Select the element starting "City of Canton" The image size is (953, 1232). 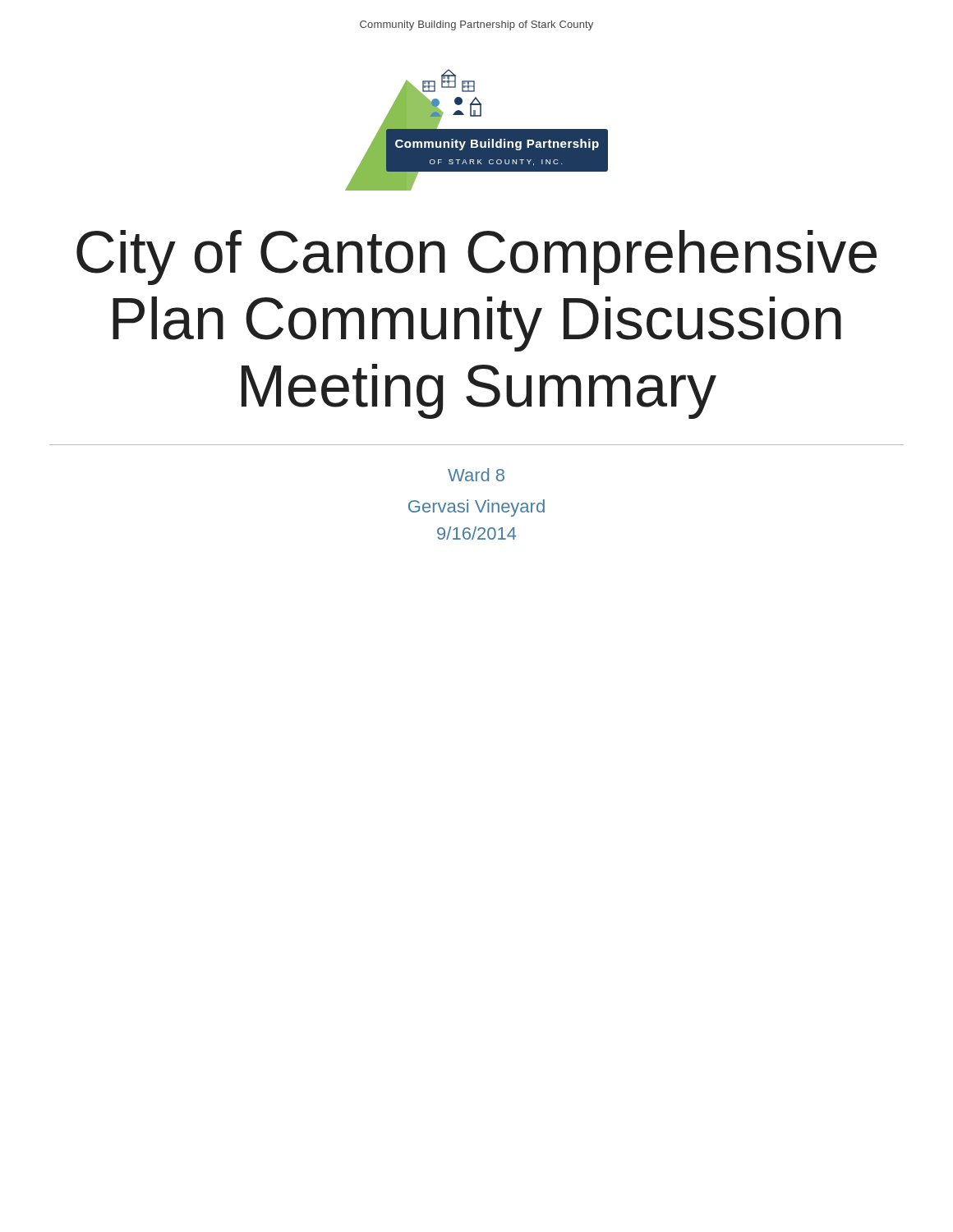[476, 320]
